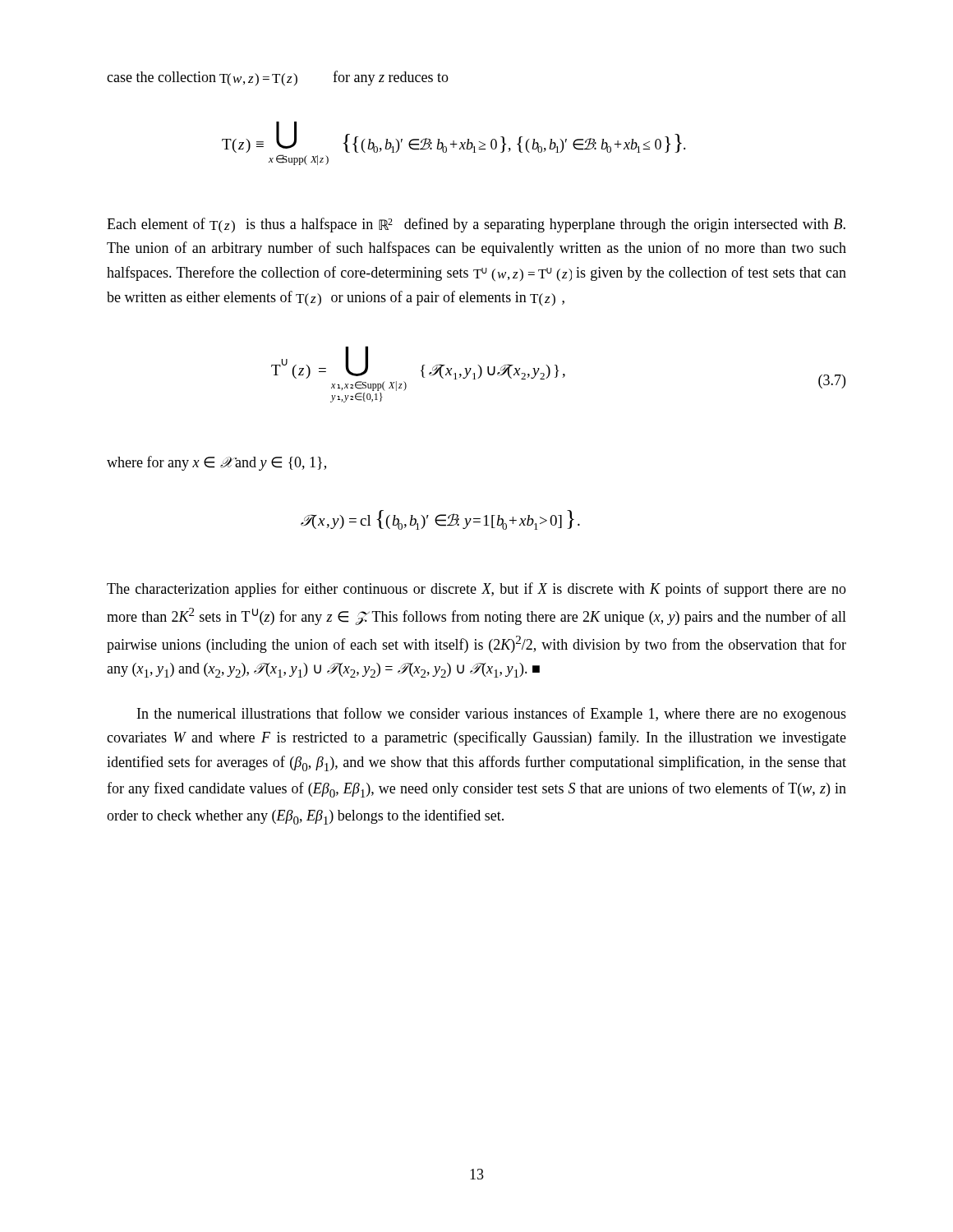The height and width of the screenshot is (1232, 953).
Task: Click the passage that begins "The characterization applies for either continuous or discrete"
Action: (x=476, y=630)
